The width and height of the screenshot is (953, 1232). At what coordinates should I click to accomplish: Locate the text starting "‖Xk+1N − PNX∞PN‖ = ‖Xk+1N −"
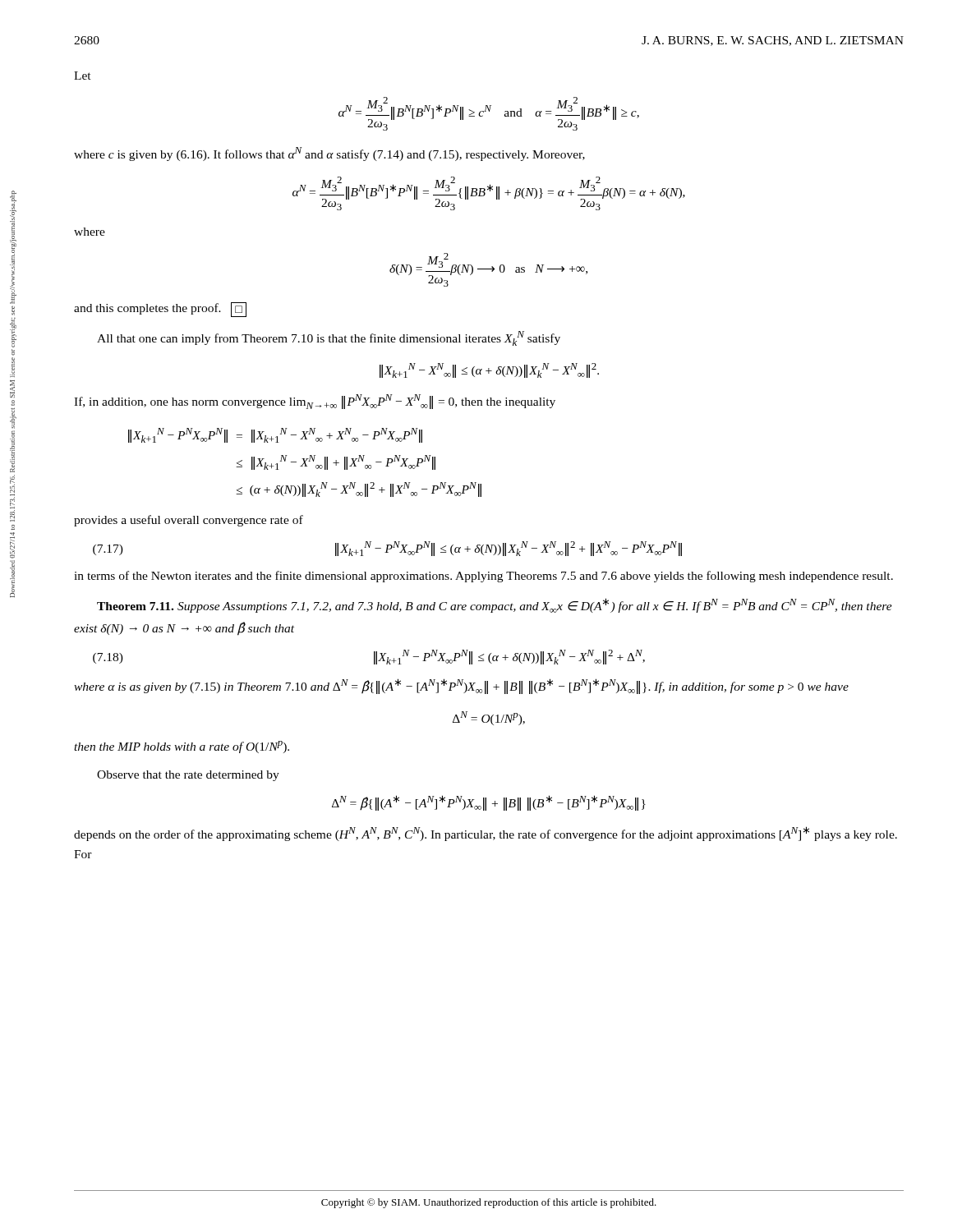[x=305, y=463]
